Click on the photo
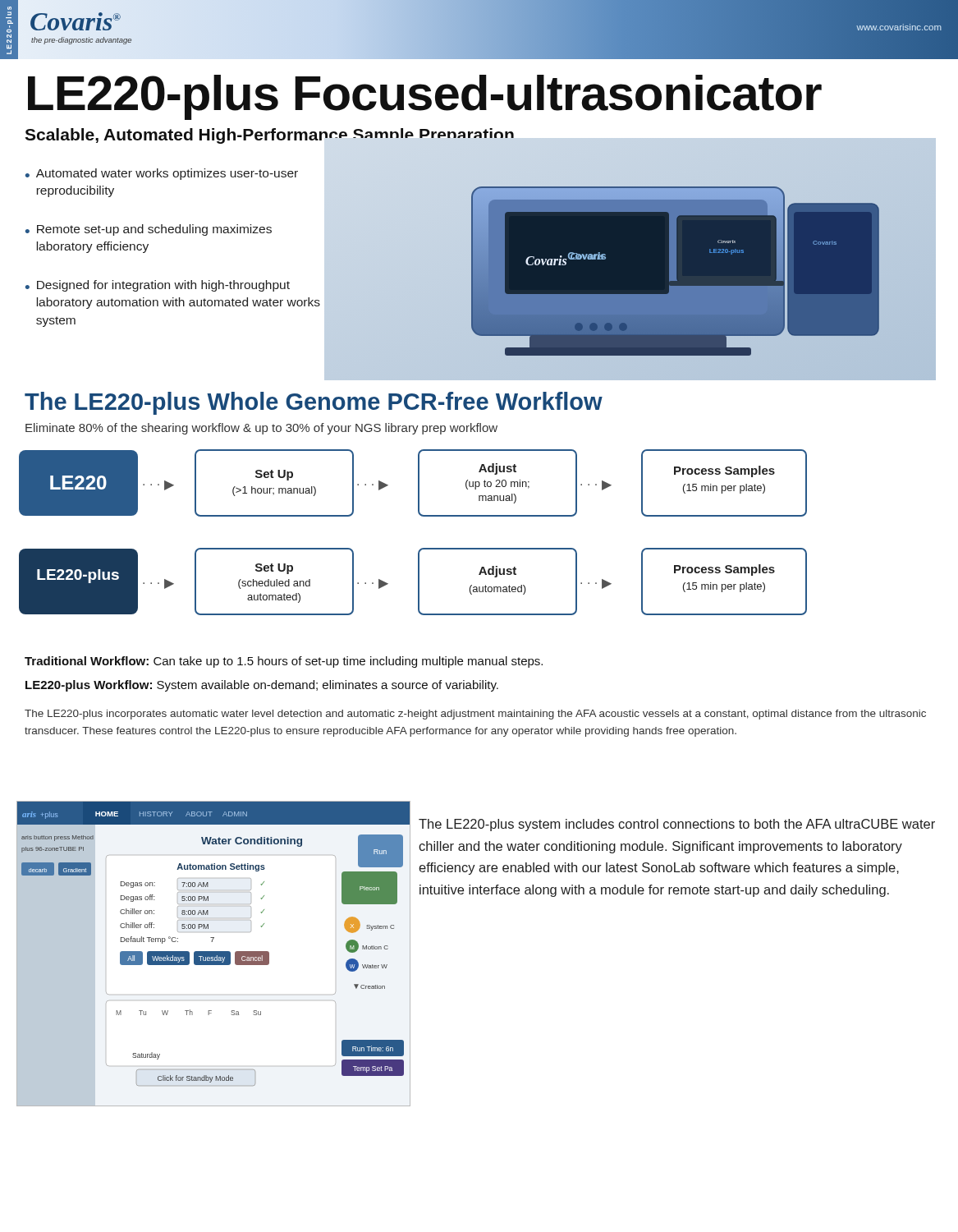 [630, 259]
